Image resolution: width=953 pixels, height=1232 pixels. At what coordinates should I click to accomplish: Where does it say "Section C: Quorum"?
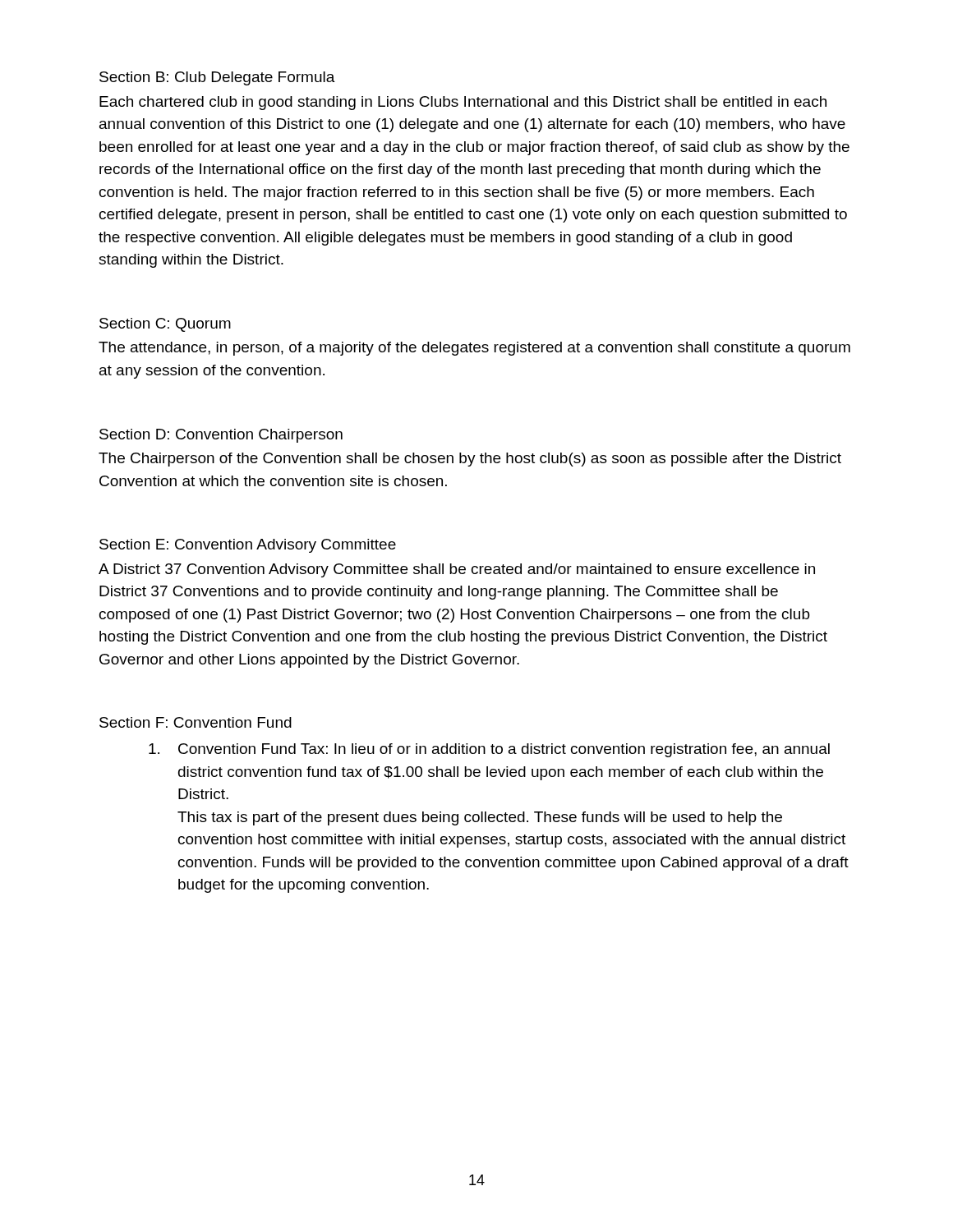click(165, 323)
